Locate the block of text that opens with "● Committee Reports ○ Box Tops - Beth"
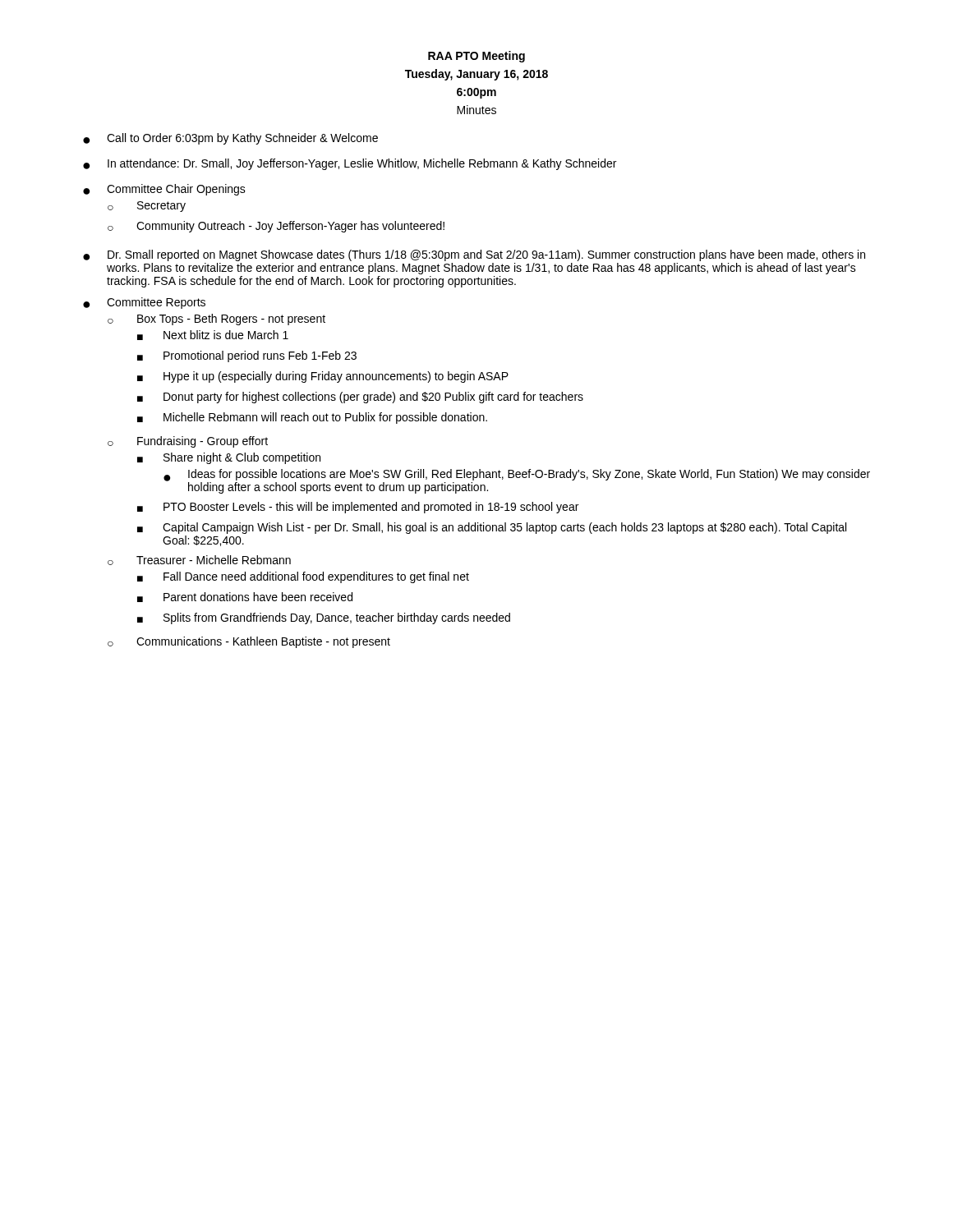Viewport: 953px width, 1232px height. tap(476, 476)
